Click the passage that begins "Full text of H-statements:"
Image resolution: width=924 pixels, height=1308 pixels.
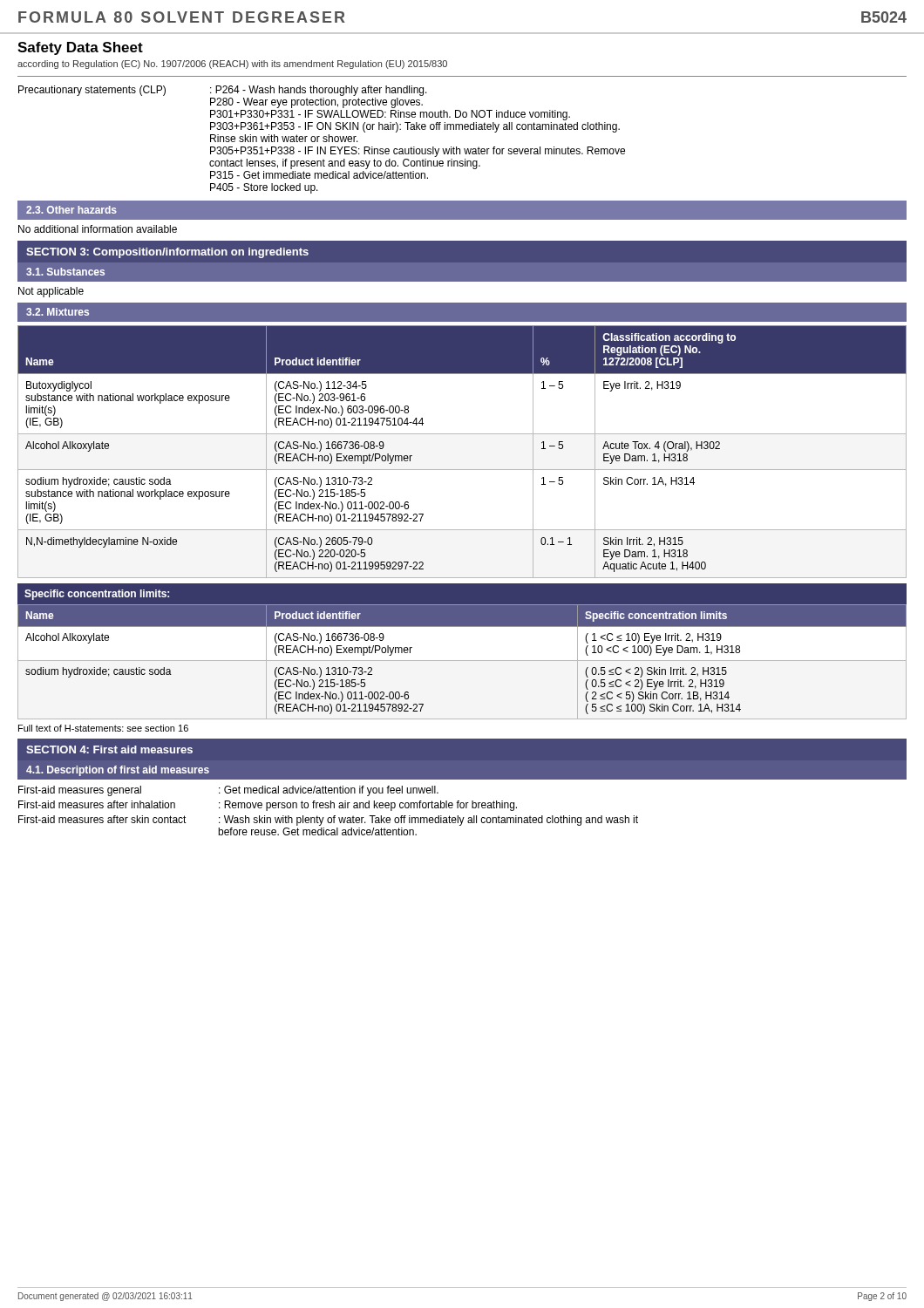pyautogui.click(x=103, y=728)
